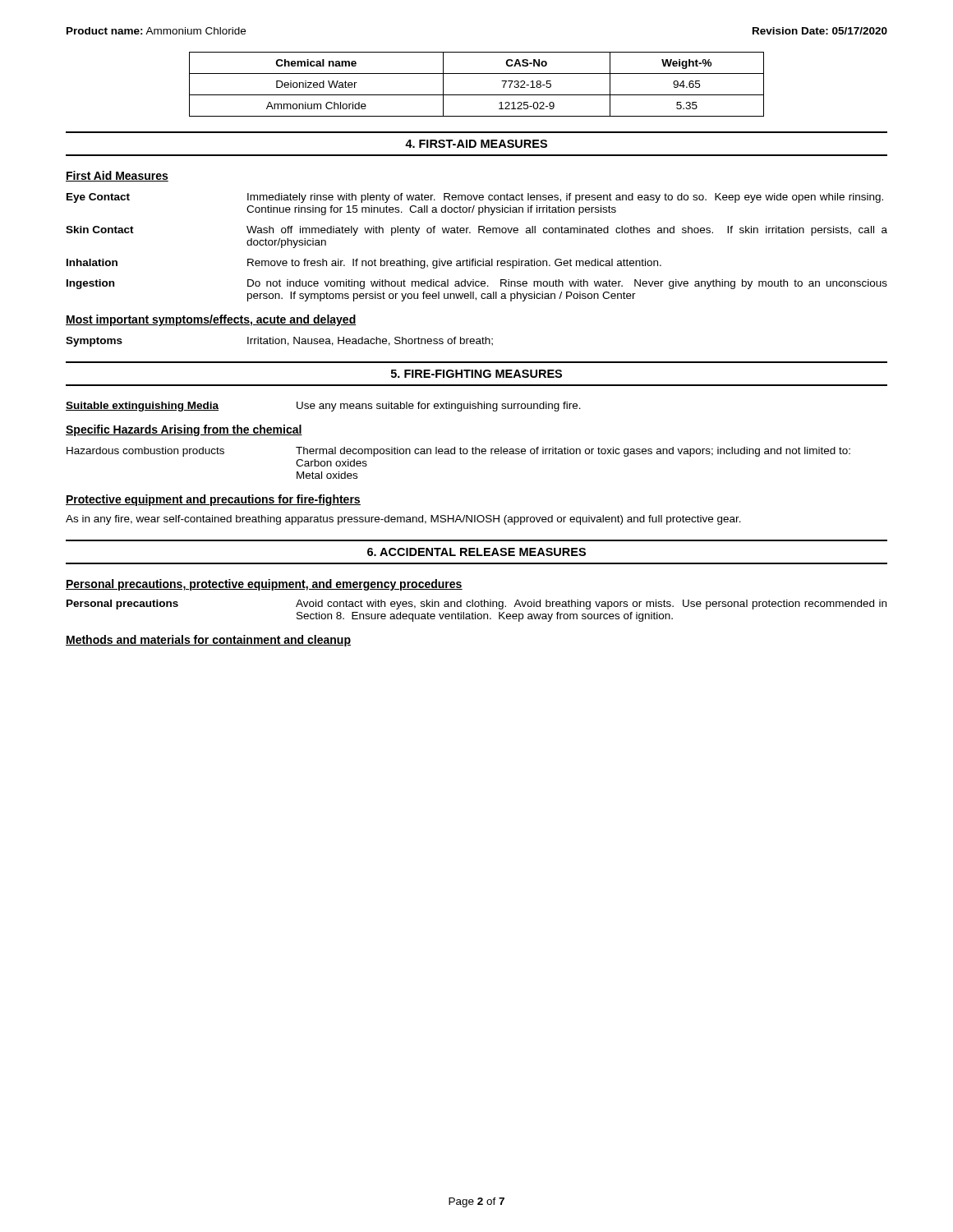Select the text starting "Most important symptoms/effects, acute and delayed"

click(x=211, y=320)
